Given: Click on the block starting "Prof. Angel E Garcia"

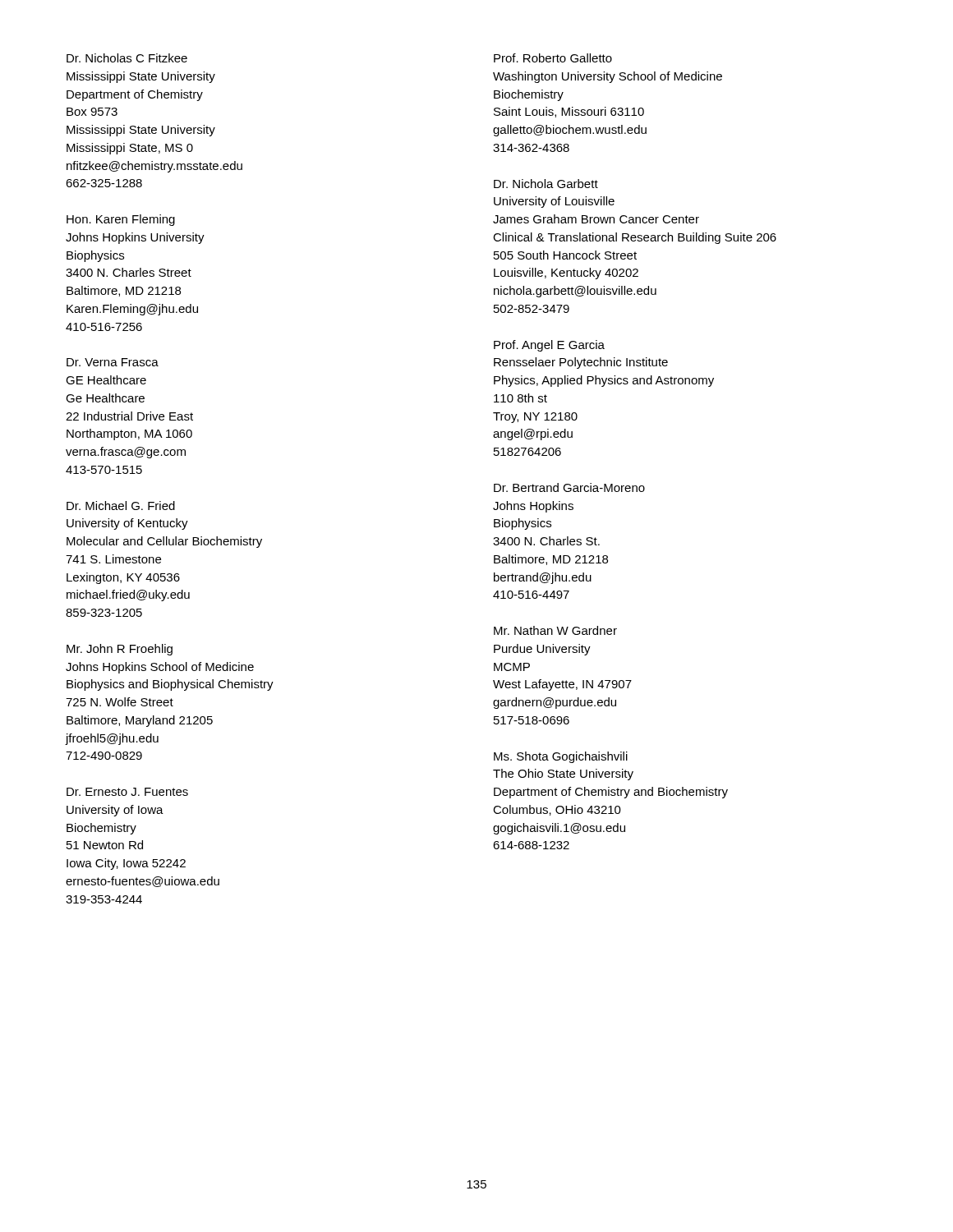Looking at the screenshot, I should point(549,346).
